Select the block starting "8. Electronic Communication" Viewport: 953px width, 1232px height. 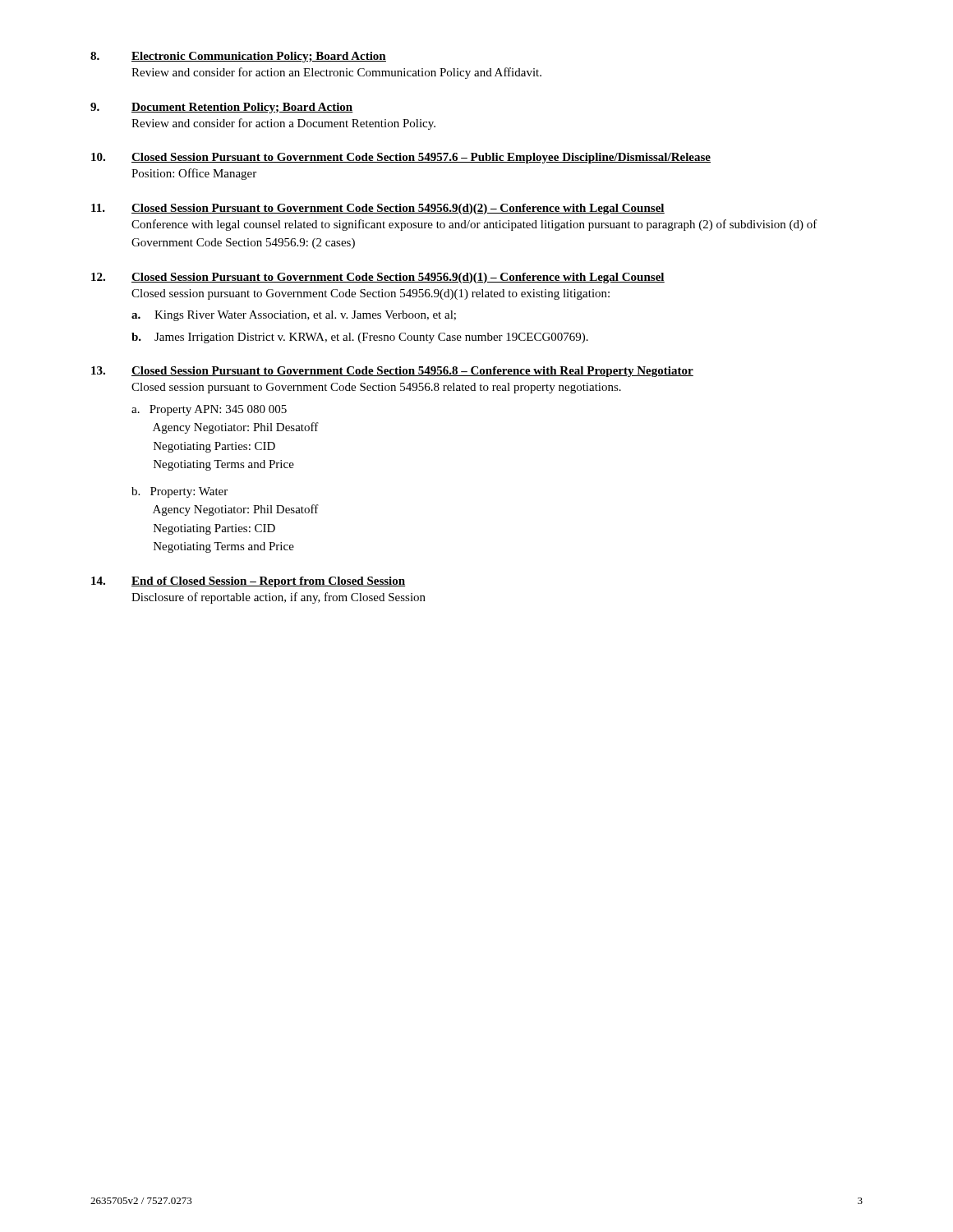click(476, 65)
